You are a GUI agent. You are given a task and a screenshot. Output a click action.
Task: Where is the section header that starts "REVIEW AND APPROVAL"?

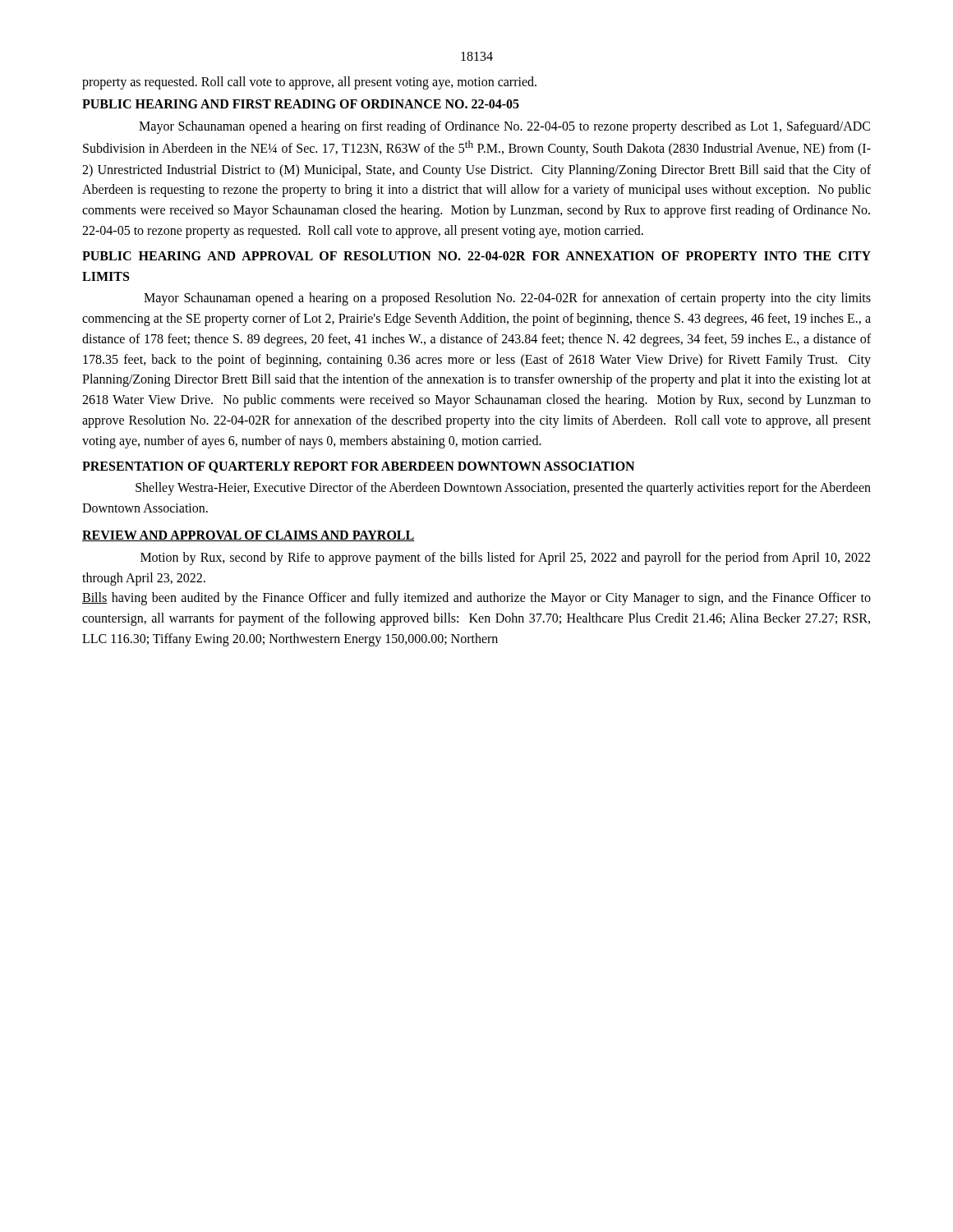pos(248,535)
